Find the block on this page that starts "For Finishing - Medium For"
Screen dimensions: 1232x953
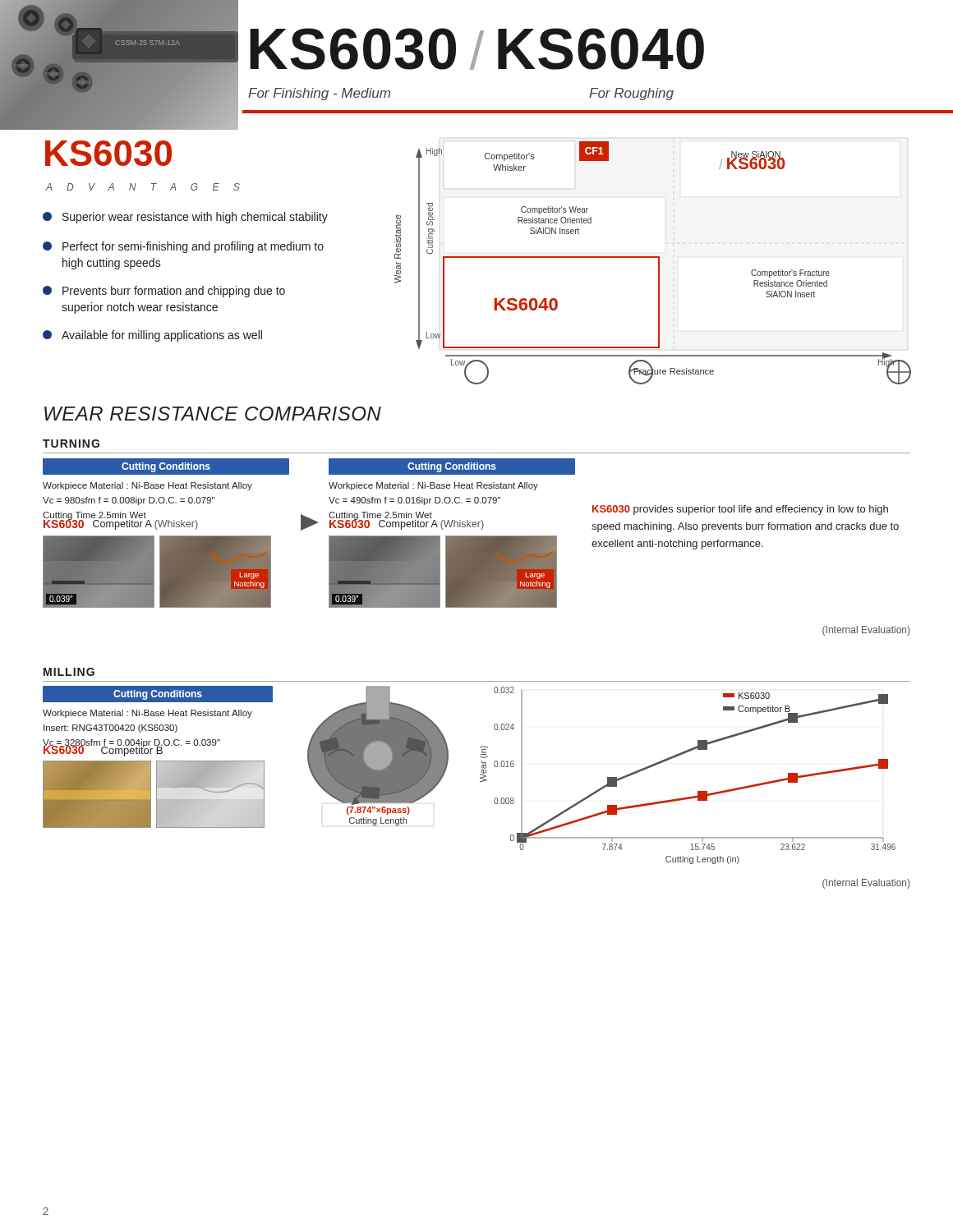pos(315,94)
